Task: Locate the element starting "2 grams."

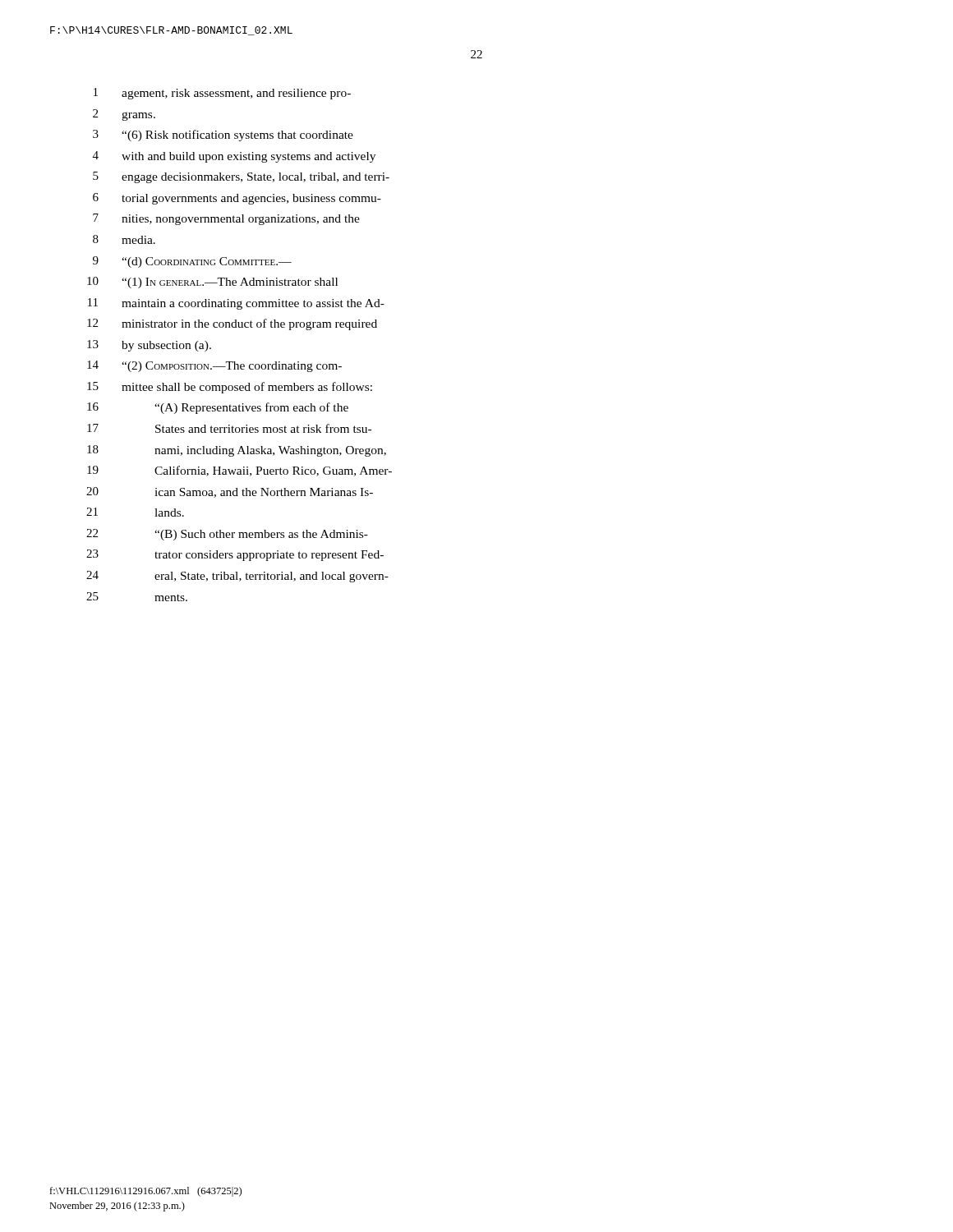Action: (124, 115)
